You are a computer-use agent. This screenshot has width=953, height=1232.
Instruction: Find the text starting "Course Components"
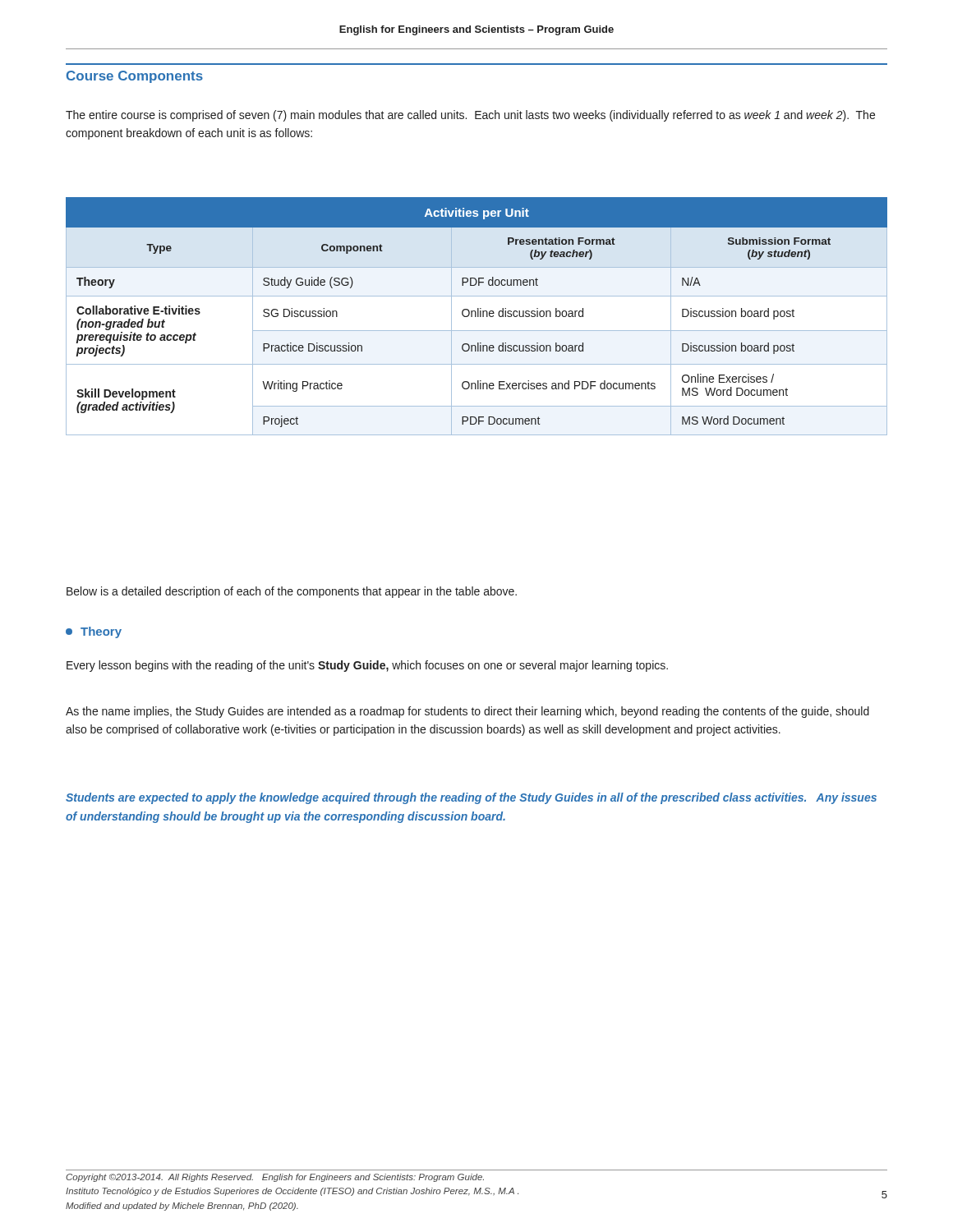point(476,74)
